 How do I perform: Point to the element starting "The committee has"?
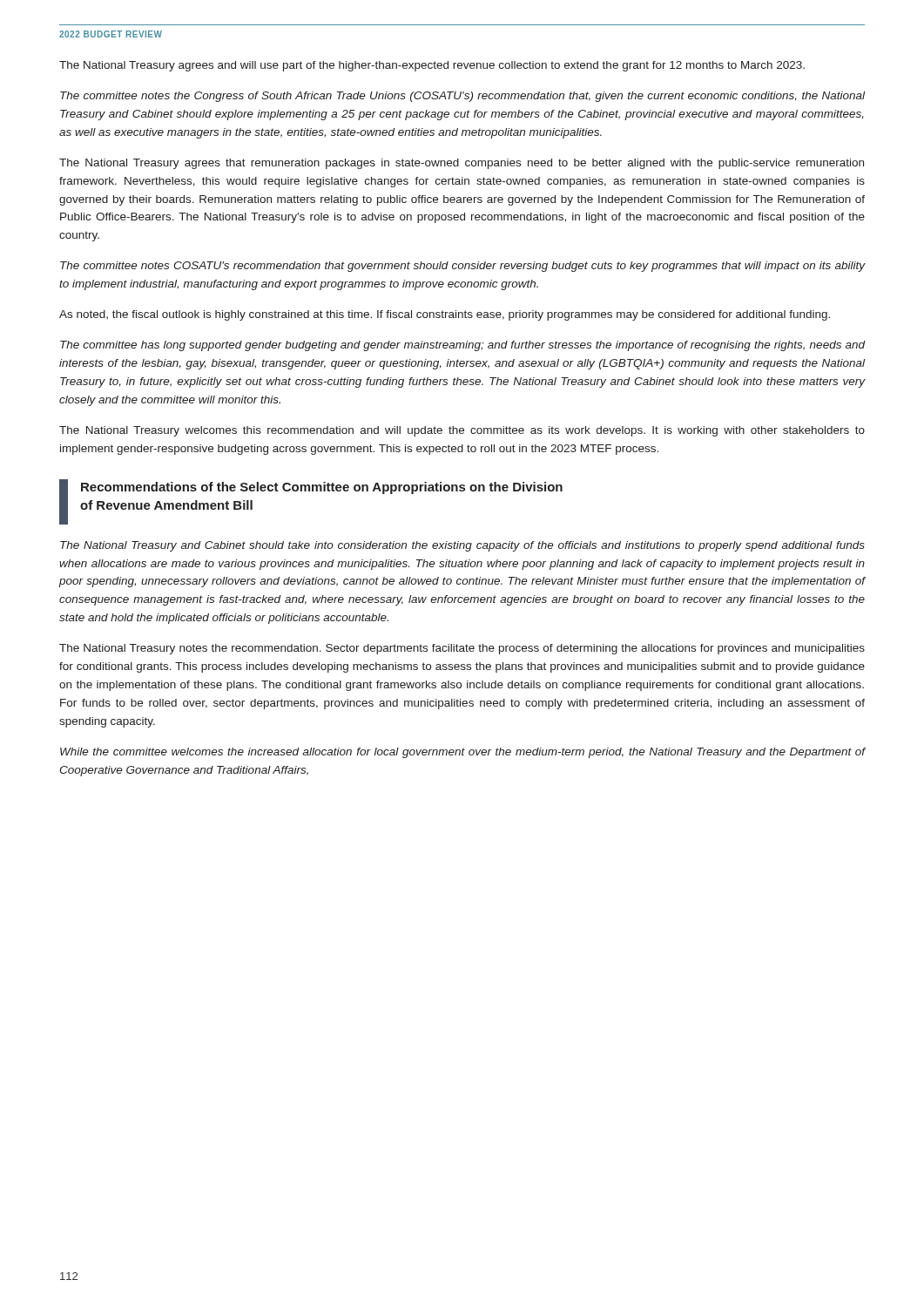point(462,372)
